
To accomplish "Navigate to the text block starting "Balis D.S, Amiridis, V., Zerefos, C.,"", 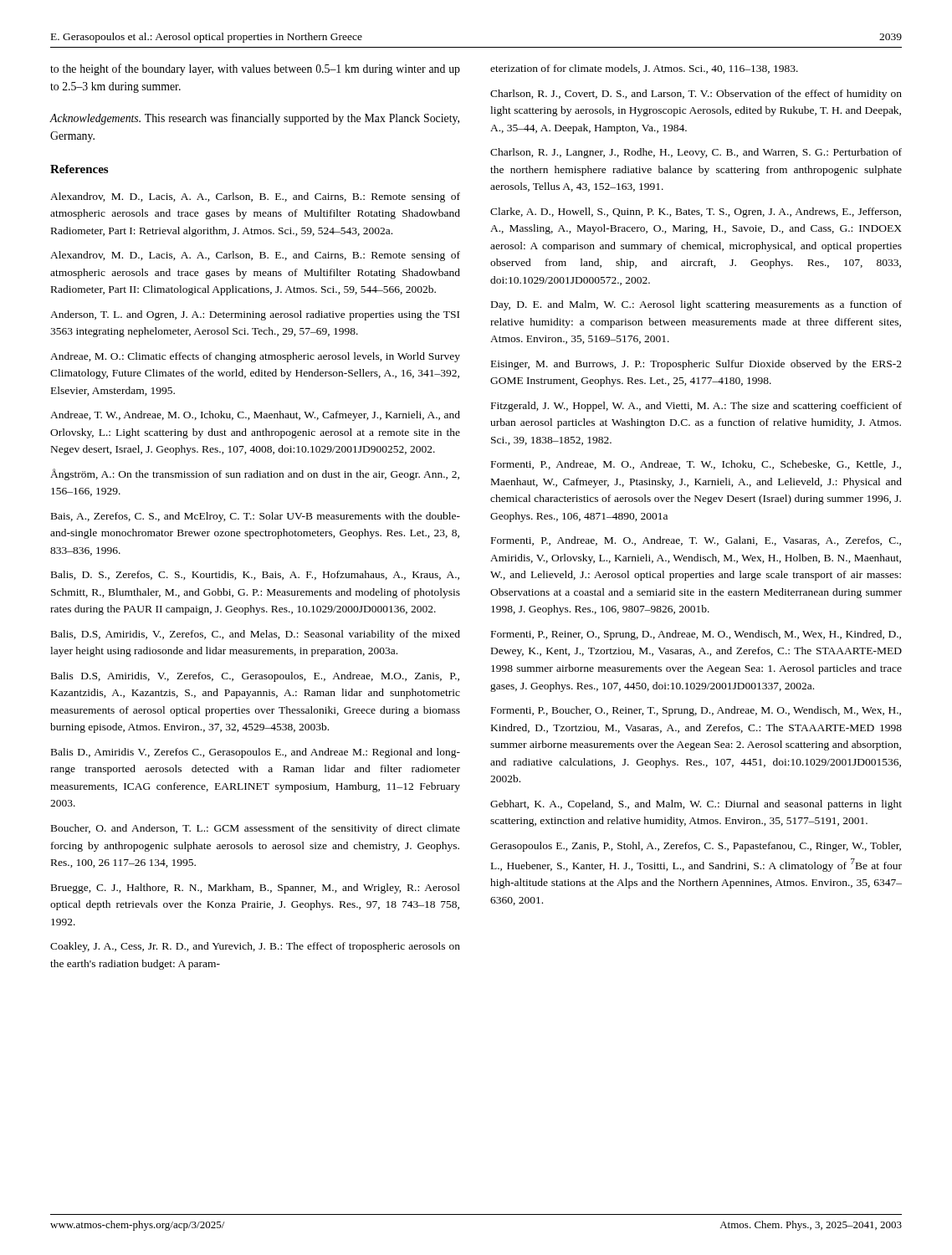I will click(255, 701).
